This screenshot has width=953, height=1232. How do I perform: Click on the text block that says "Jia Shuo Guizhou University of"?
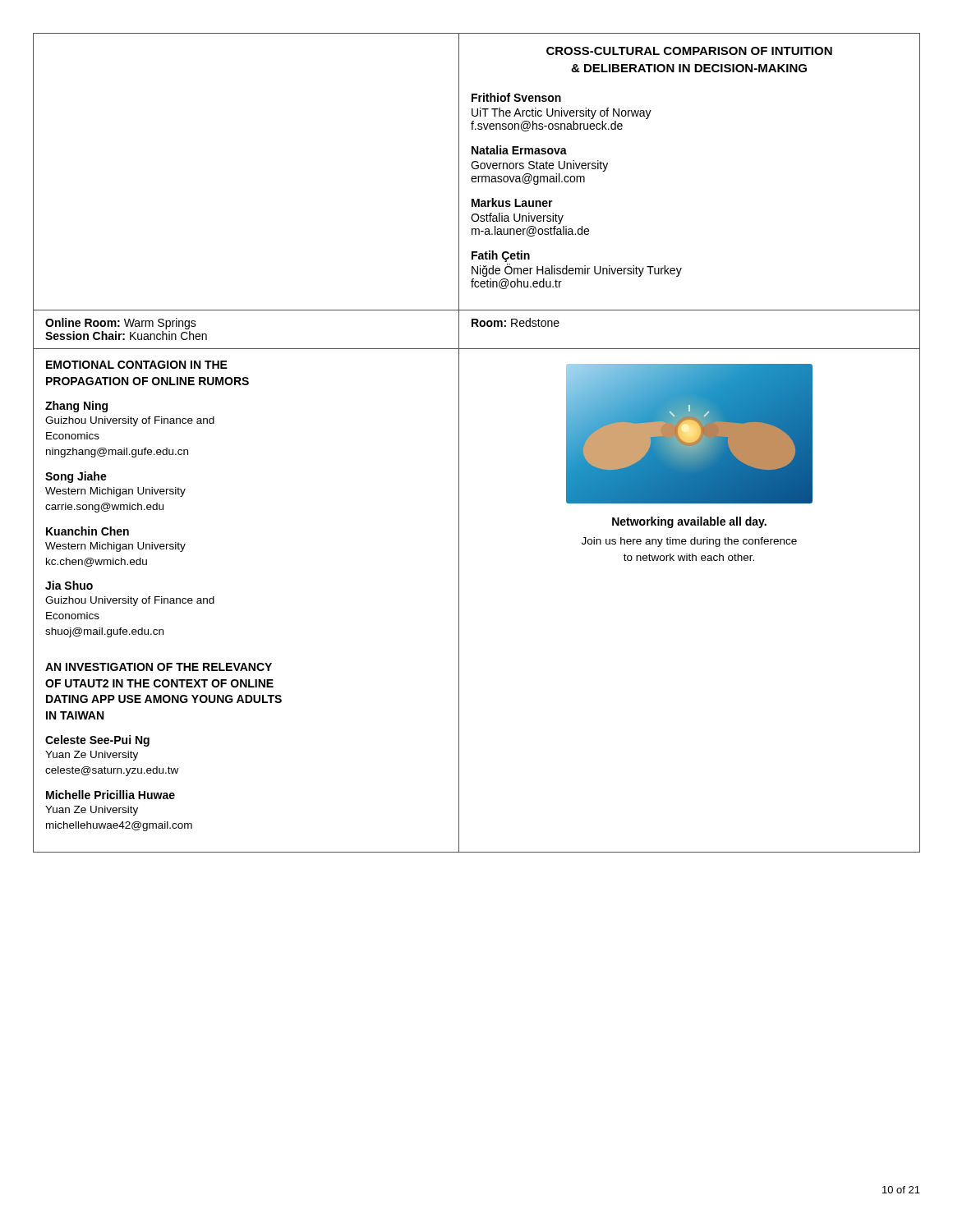[x=69, y=585]
